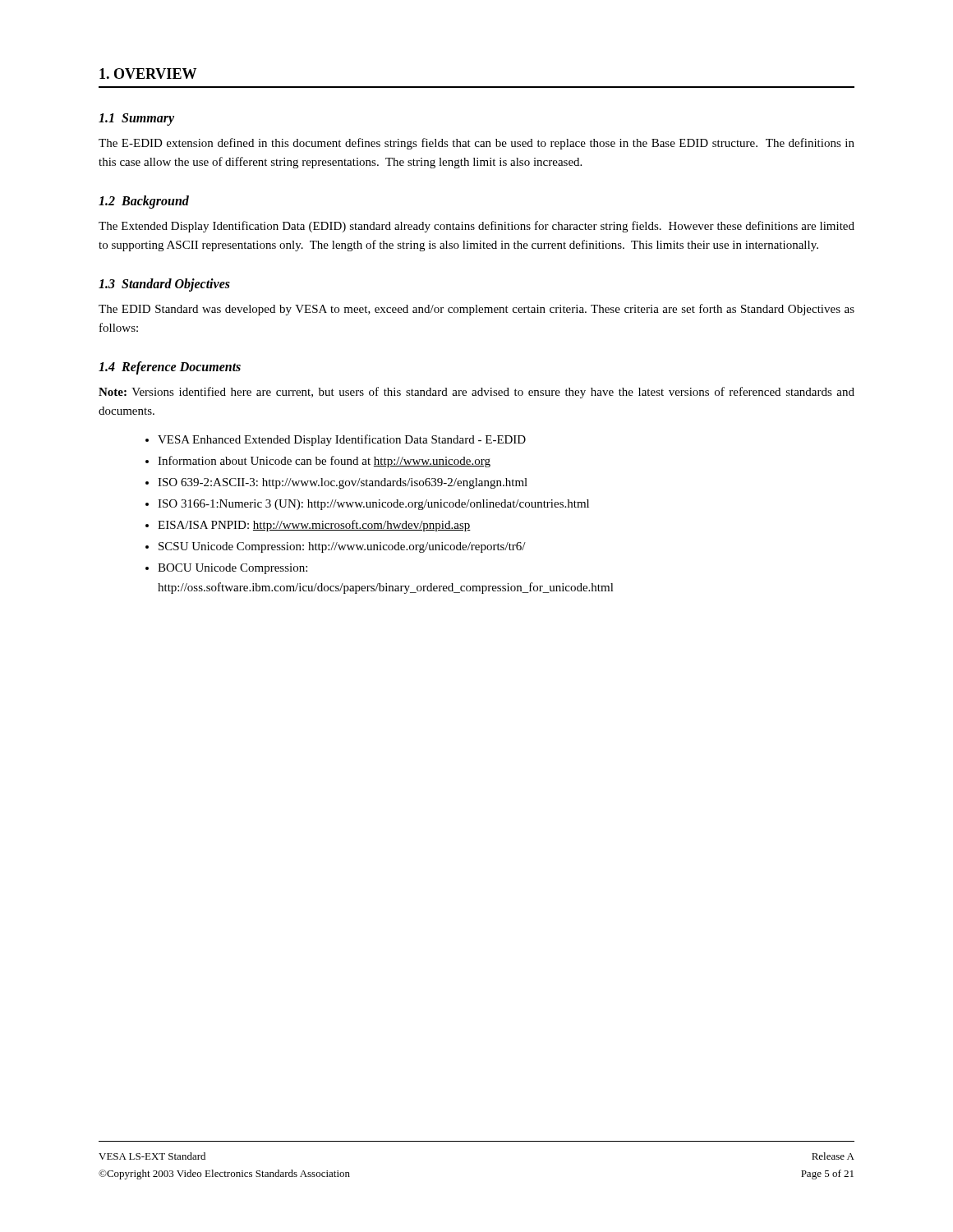This screenshot has height=1232, width=953.
Task: Navigate to the text starting "ISO 3166-1:Numeric 3 (UN): http://www.unicode.org/unicode/onlinedat/countries.html"
Action: click(491, 504)
